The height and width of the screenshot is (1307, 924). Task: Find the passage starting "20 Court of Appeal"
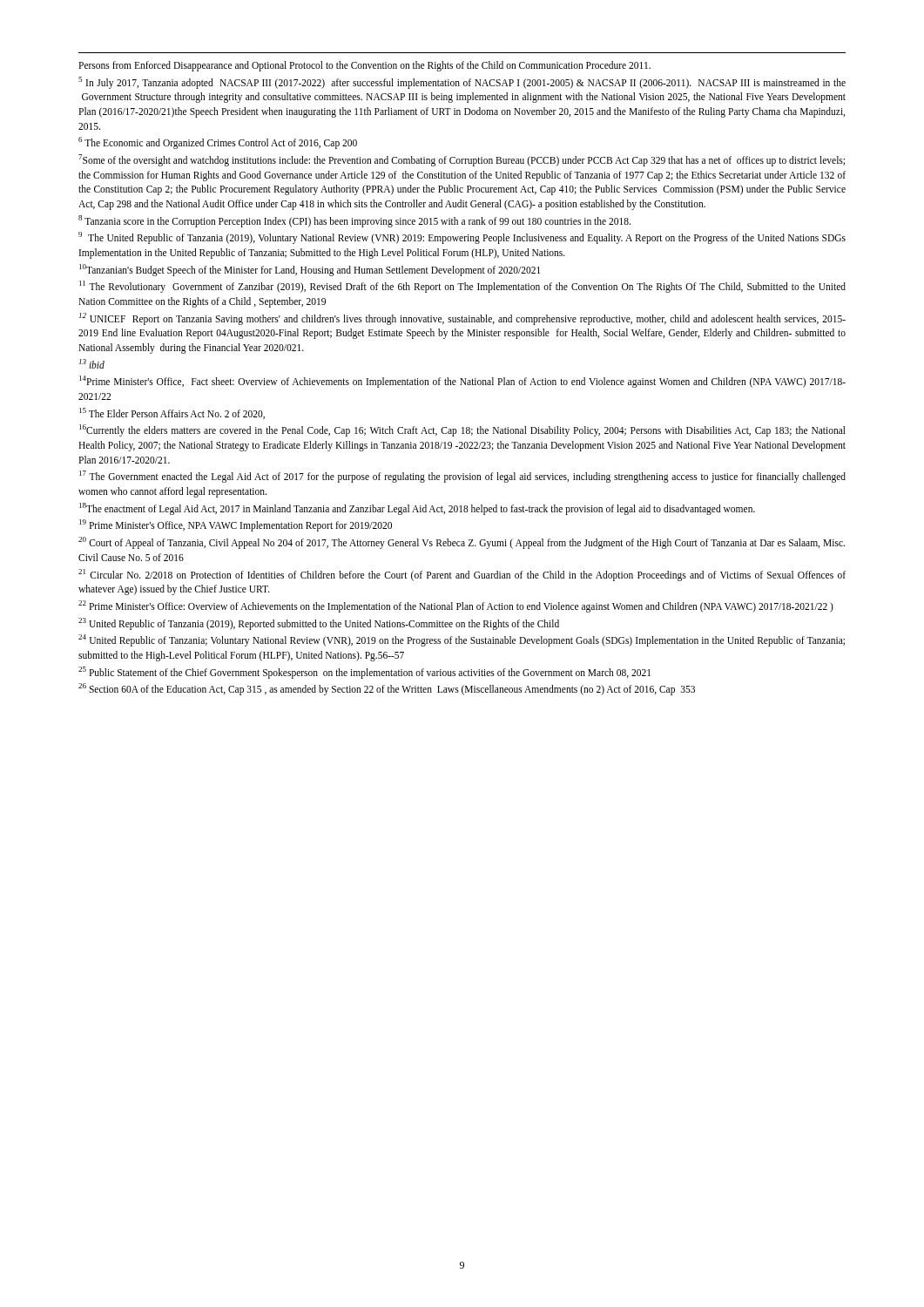click(x=462, y=551)
